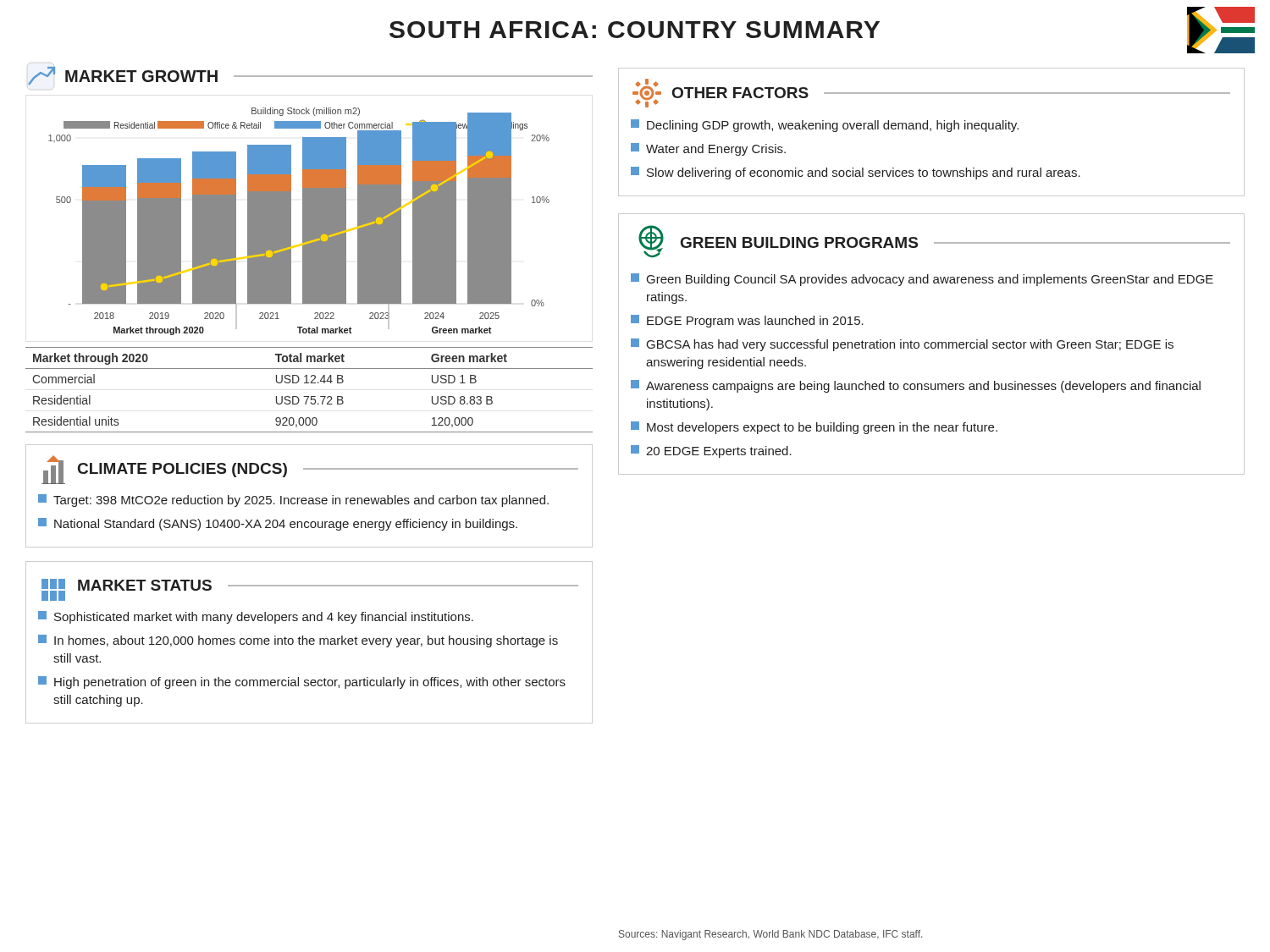The height and width of the screenshot is (952, 1270).
Task: Find a table
Action: pyautogui.click(x=309, y=390)
